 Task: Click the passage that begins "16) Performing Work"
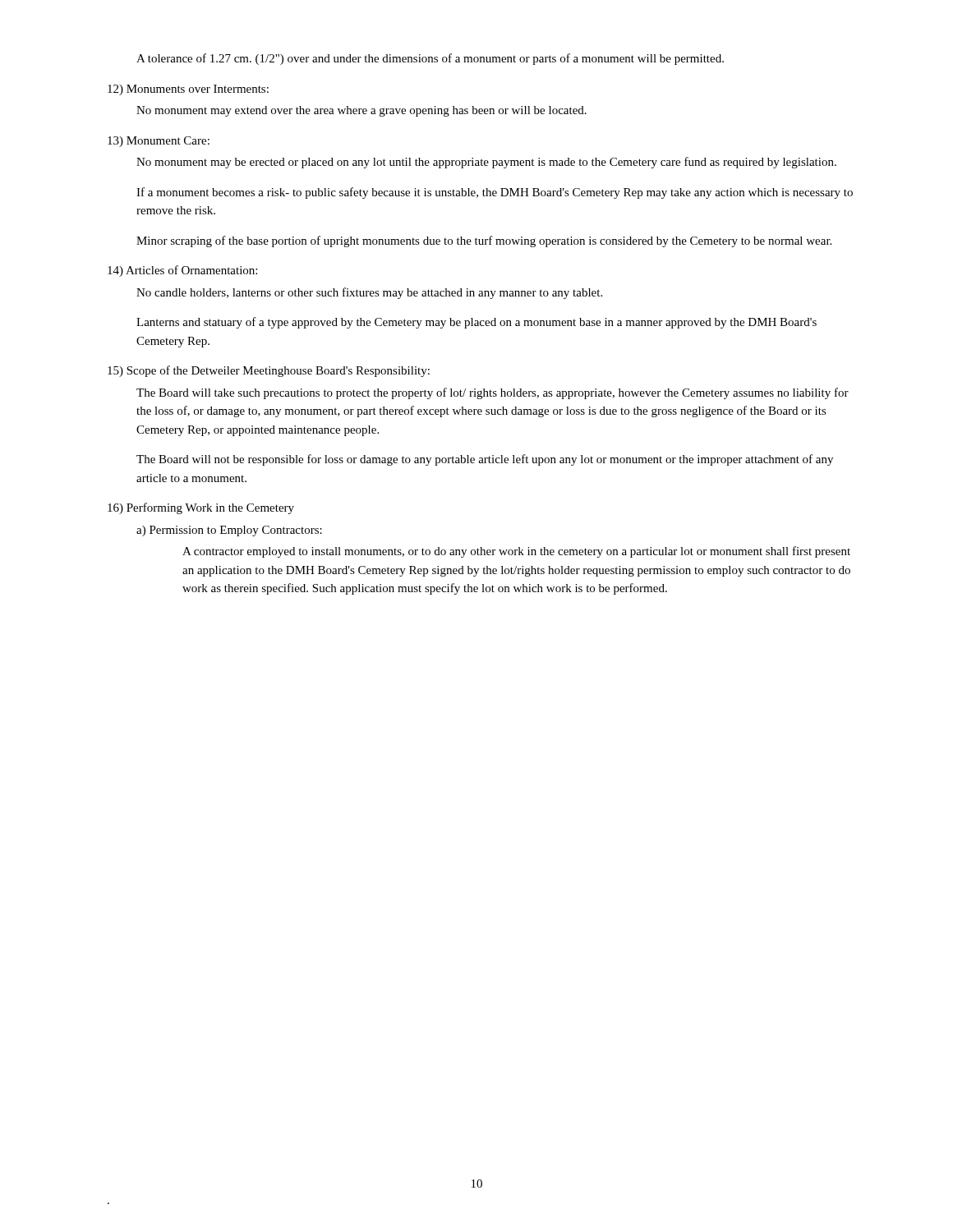(x=485, y=548)
